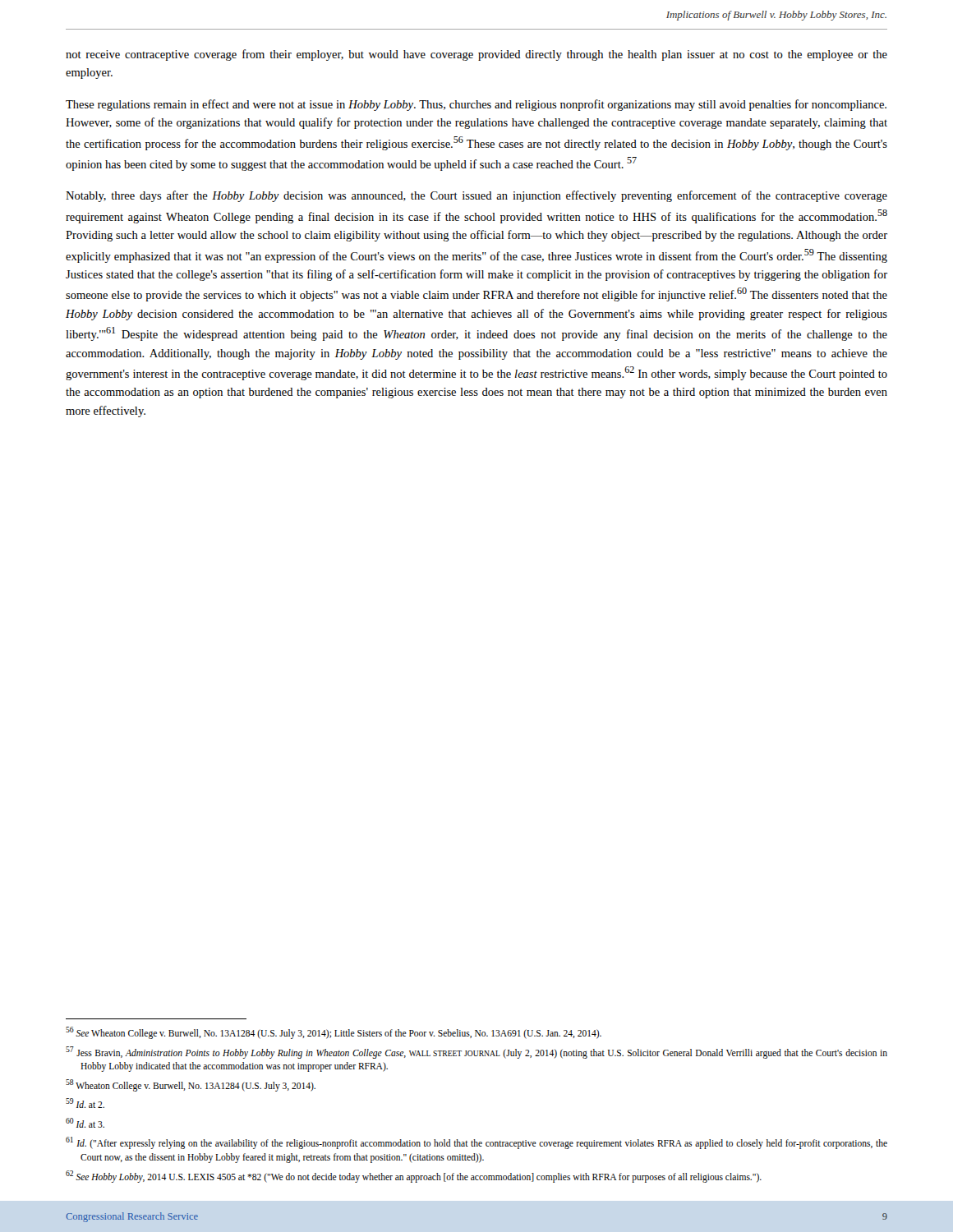This screenshot has height=1232, width=953.
Task: Locate the text starting "57 Jess Bravin, Administration Points to Hobby Lobby"
Action: tap(476, 1058)
